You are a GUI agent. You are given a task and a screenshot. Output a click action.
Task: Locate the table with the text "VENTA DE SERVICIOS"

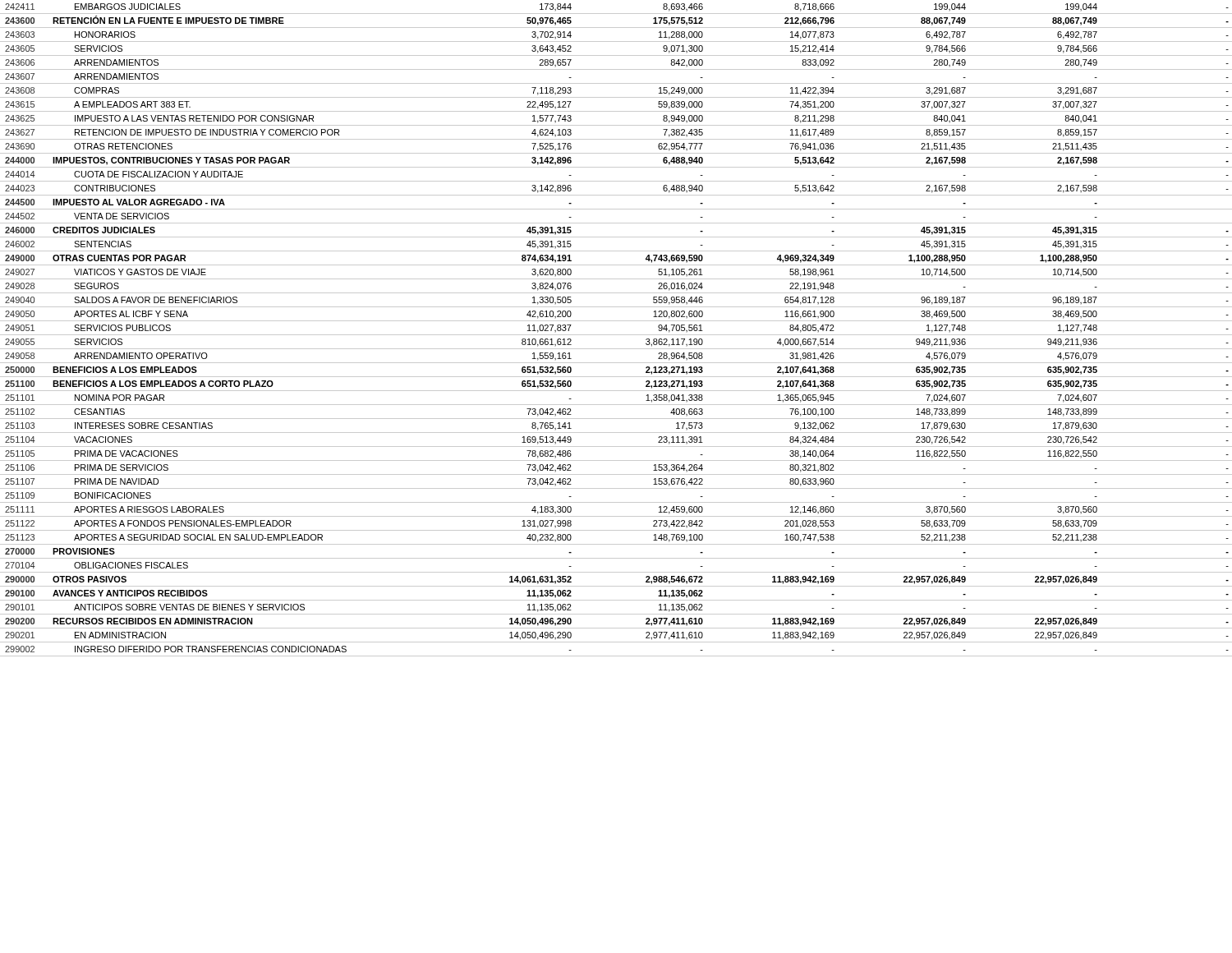(x=616, y=328)
